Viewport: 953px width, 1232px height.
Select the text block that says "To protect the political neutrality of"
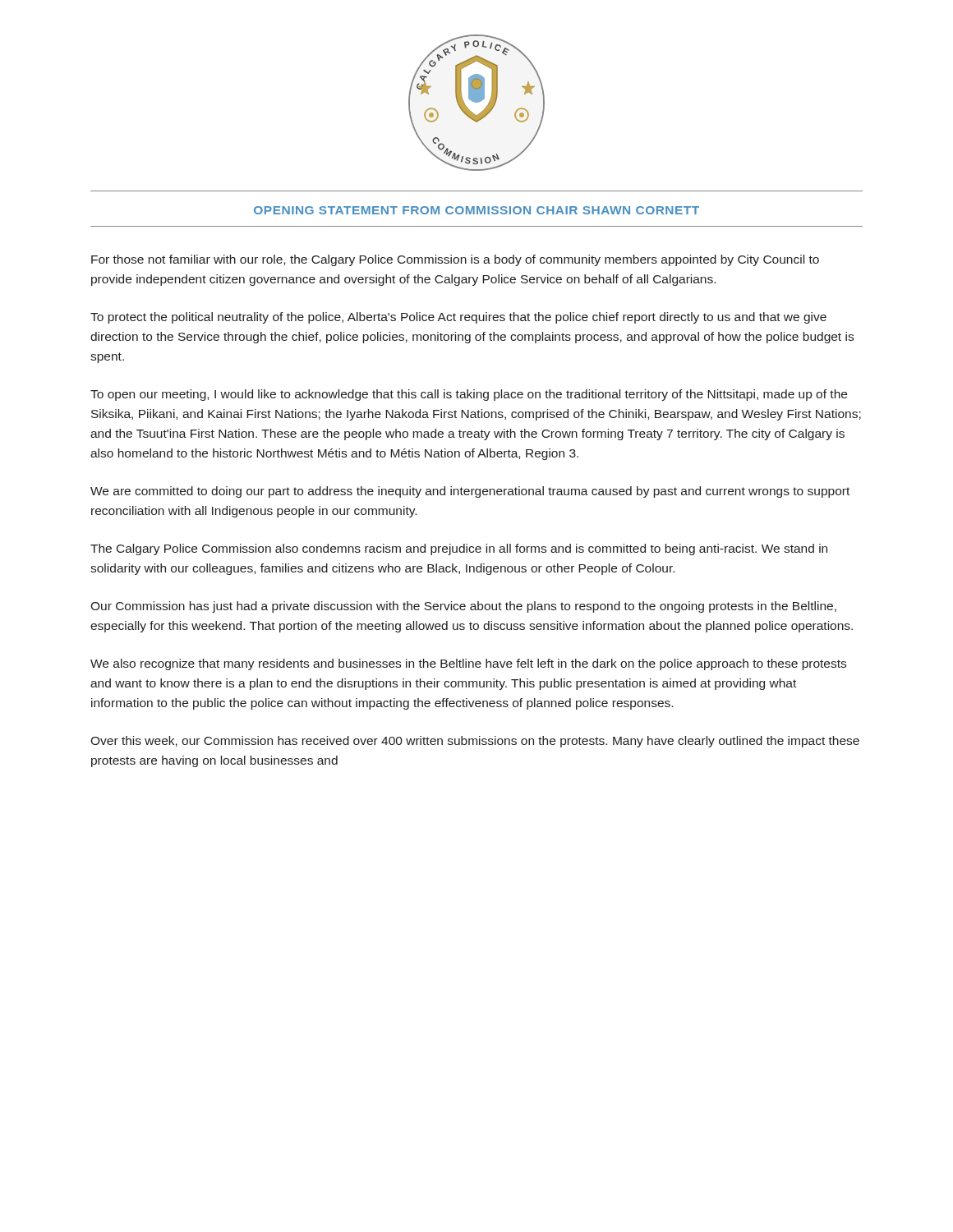point(472,336)
